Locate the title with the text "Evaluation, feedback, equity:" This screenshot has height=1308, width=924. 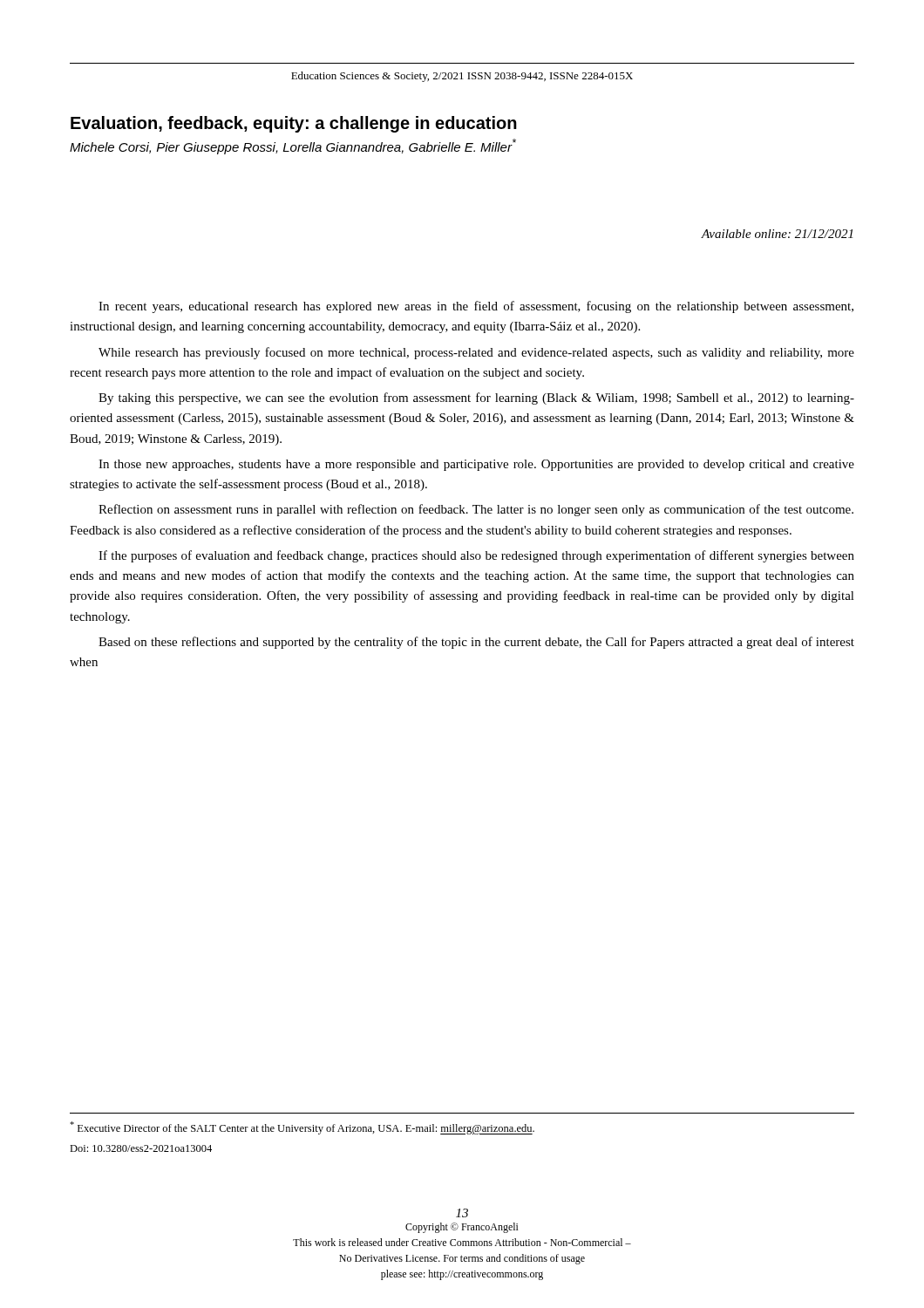(x=294, y=123)
